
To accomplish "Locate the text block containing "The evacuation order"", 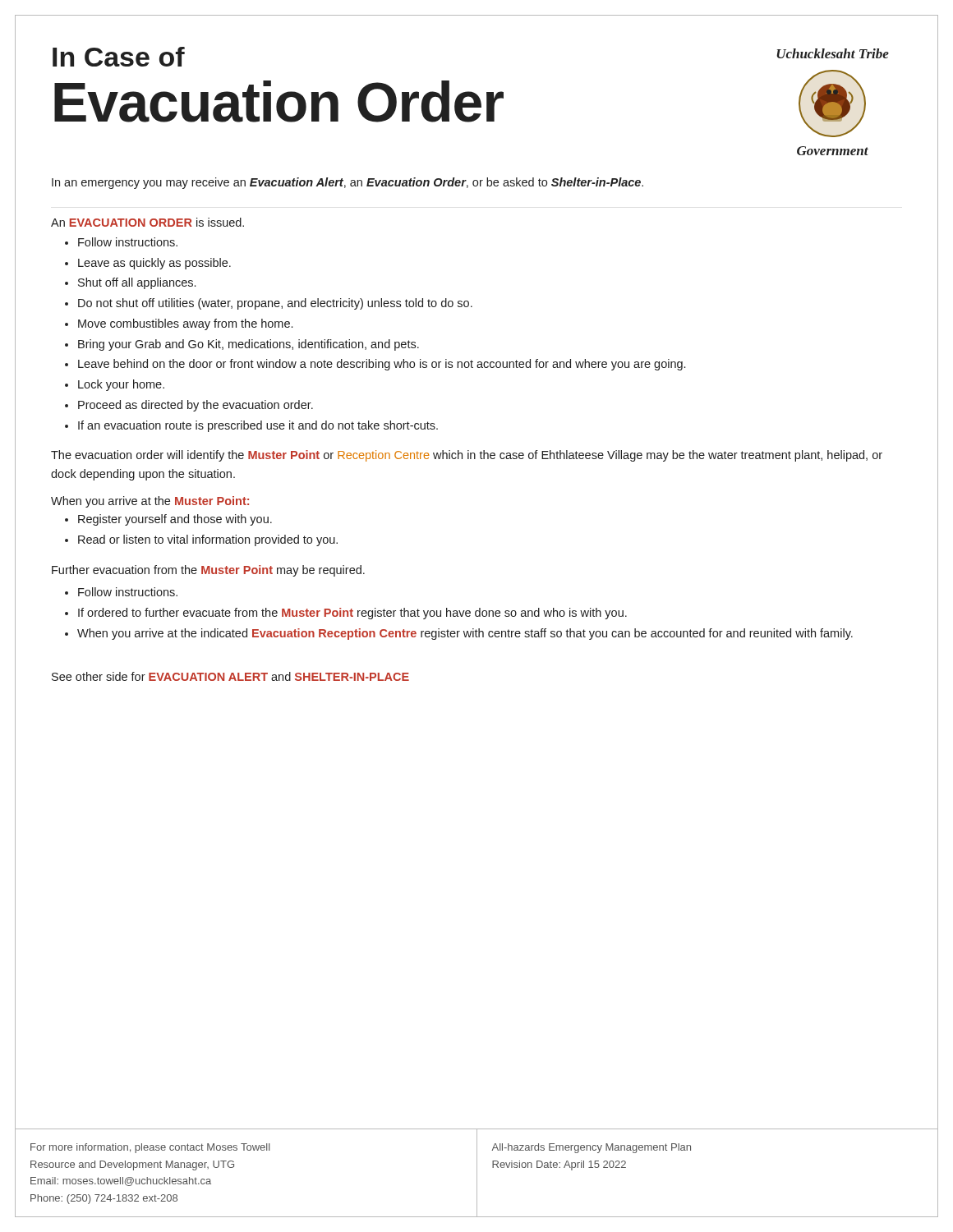I will pyautogui.click(x=467, y=464).
